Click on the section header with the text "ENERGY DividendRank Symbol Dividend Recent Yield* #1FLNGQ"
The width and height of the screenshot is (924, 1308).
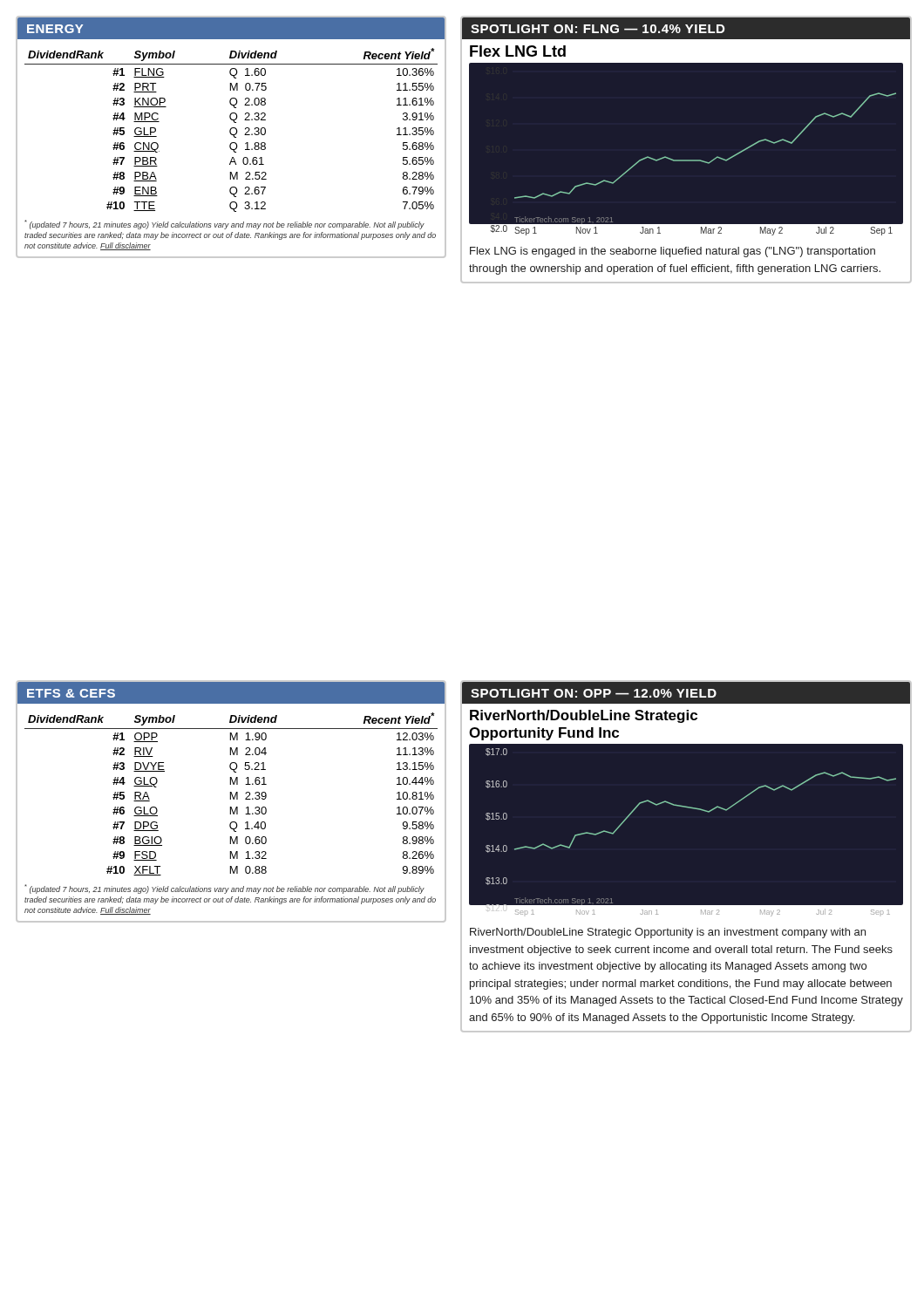231,137
